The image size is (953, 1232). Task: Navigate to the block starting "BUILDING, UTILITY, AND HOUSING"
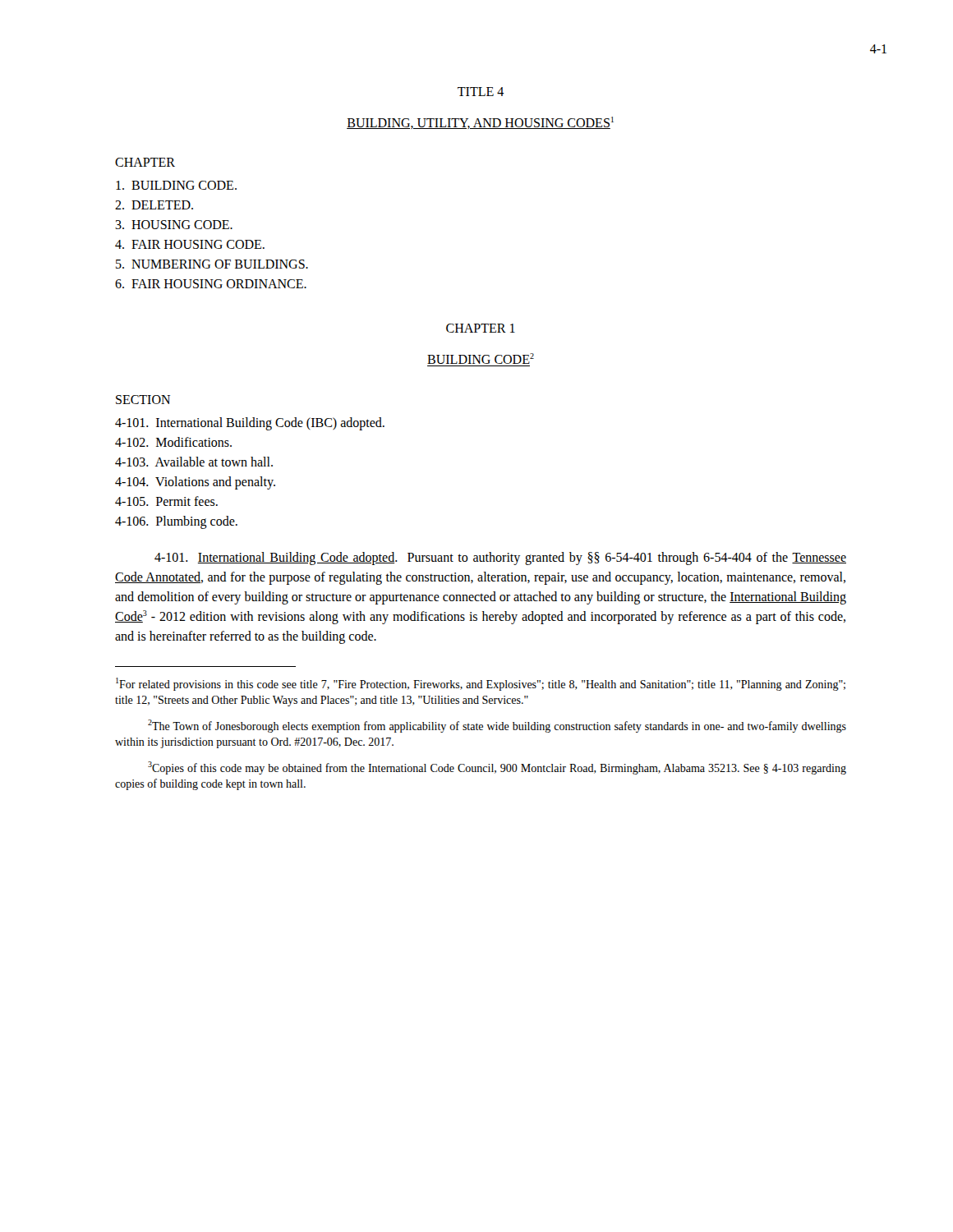pyautogui.click(x=481, y=123)
